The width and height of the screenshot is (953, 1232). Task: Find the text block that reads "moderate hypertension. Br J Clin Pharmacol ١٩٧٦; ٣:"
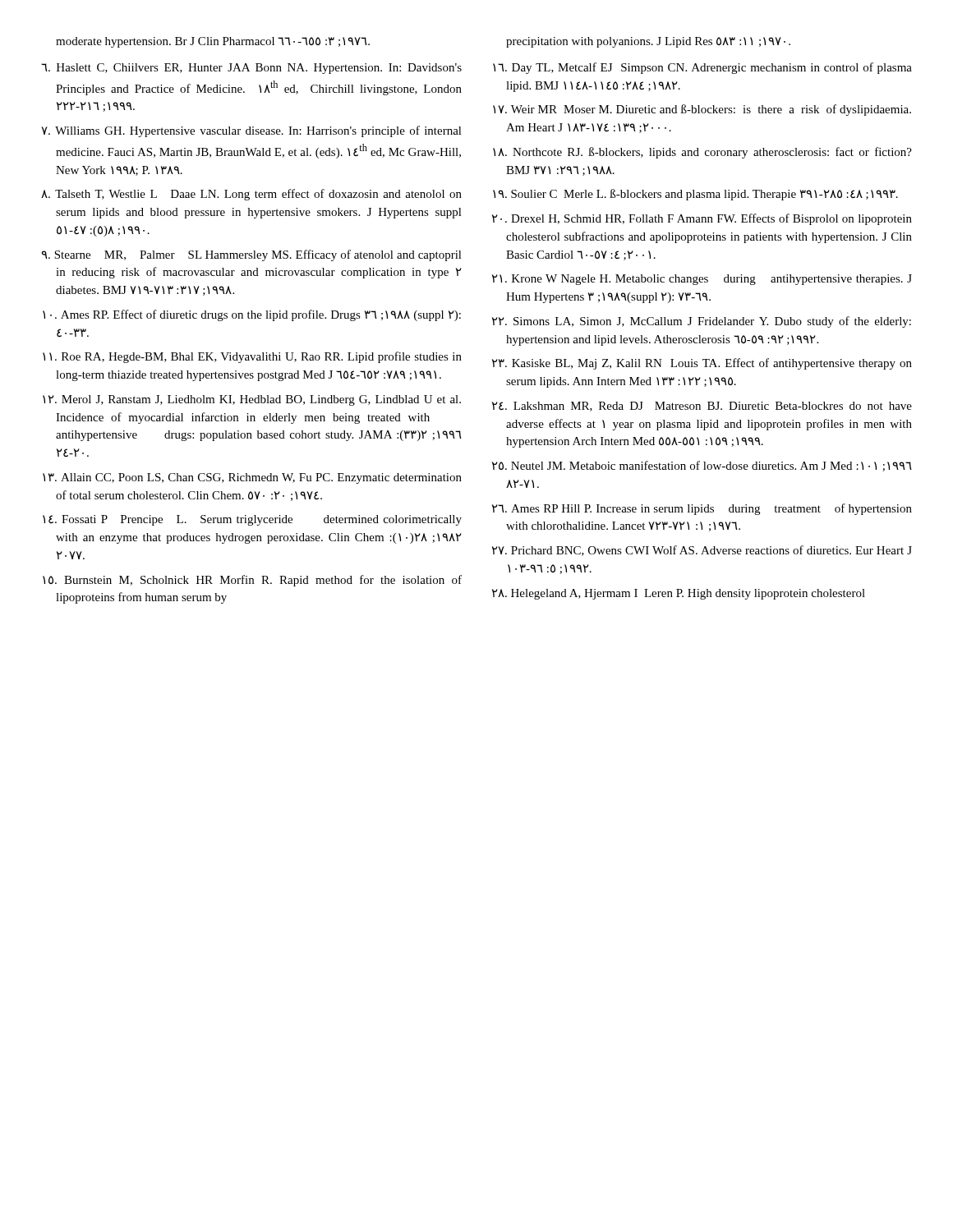213,41
